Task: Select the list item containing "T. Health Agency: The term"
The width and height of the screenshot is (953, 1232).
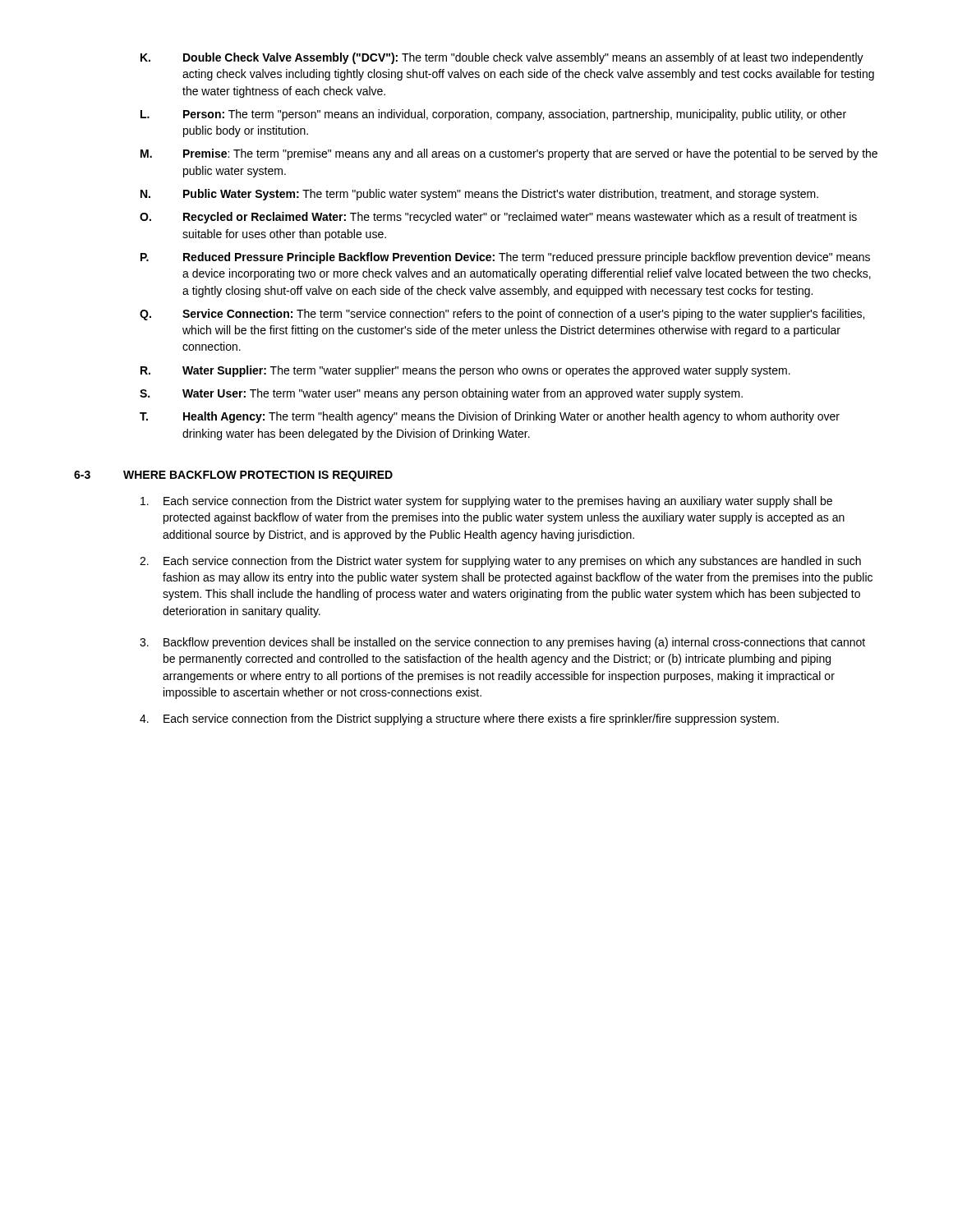Action: click(509, 425)
